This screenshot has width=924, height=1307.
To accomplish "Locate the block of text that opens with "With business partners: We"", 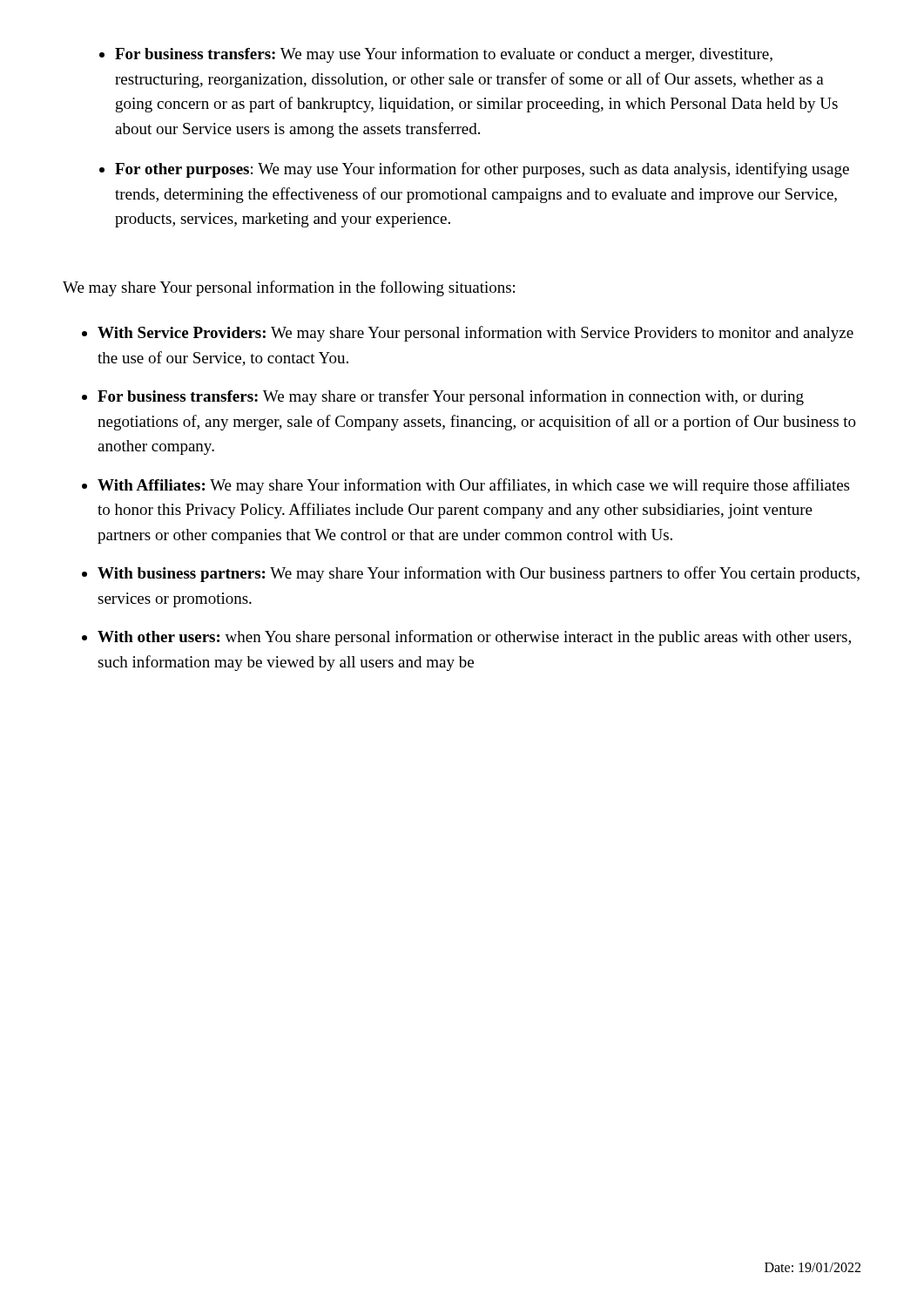I will pos(479,586).
